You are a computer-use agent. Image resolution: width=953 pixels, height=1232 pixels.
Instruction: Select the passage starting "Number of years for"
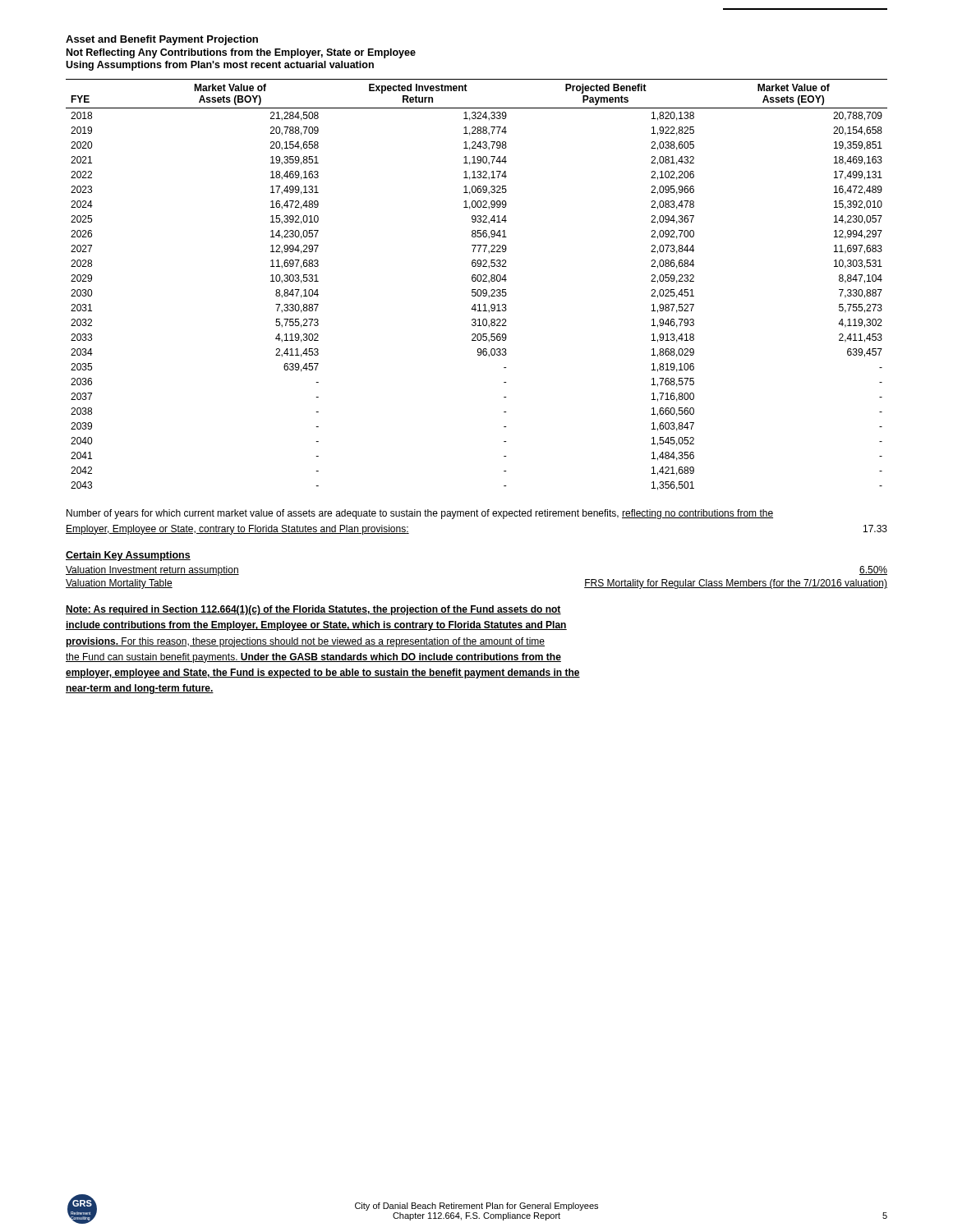tap(476, 521)
